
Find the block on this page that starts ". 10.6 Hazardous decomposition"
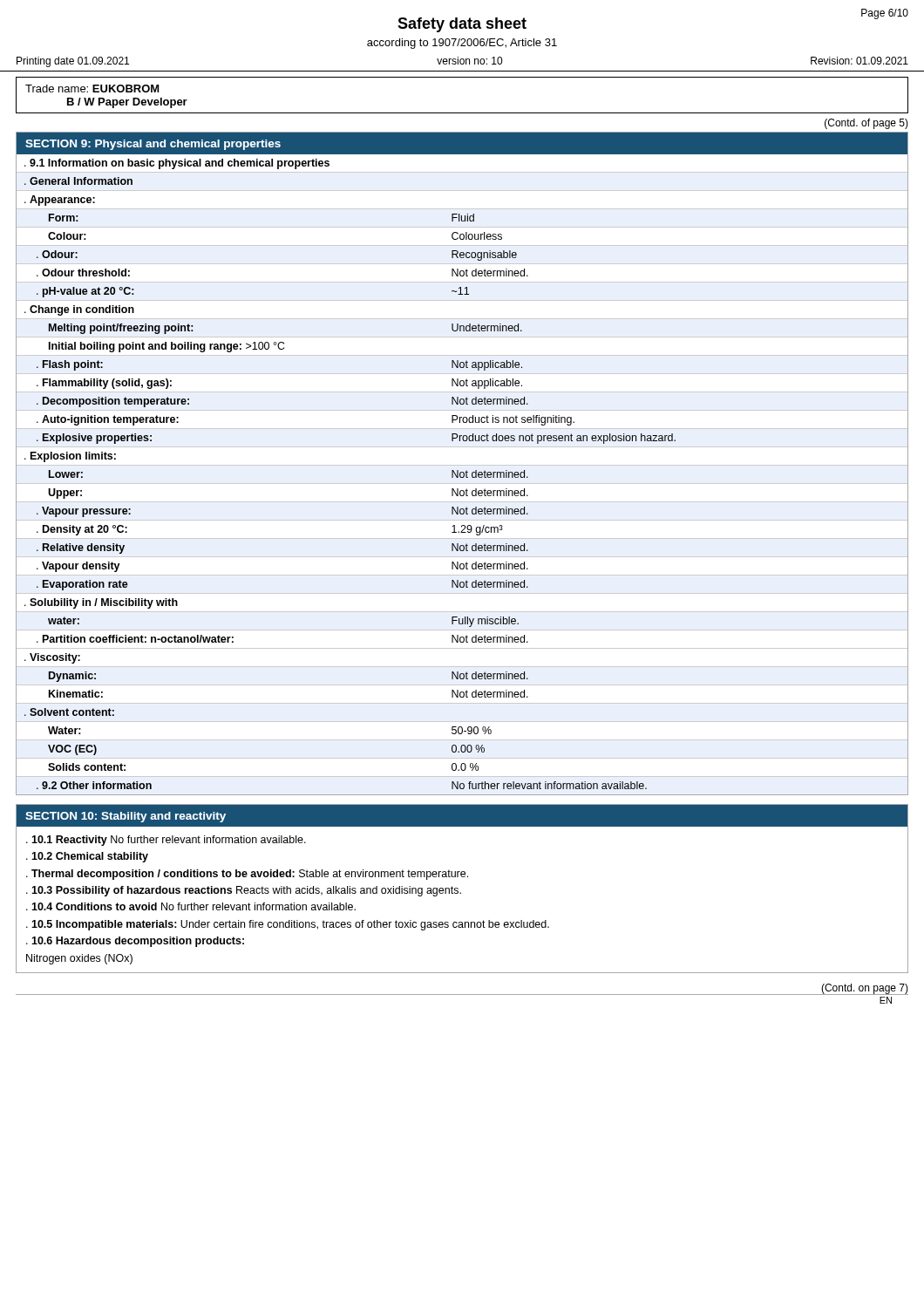[x=135, y=949]
